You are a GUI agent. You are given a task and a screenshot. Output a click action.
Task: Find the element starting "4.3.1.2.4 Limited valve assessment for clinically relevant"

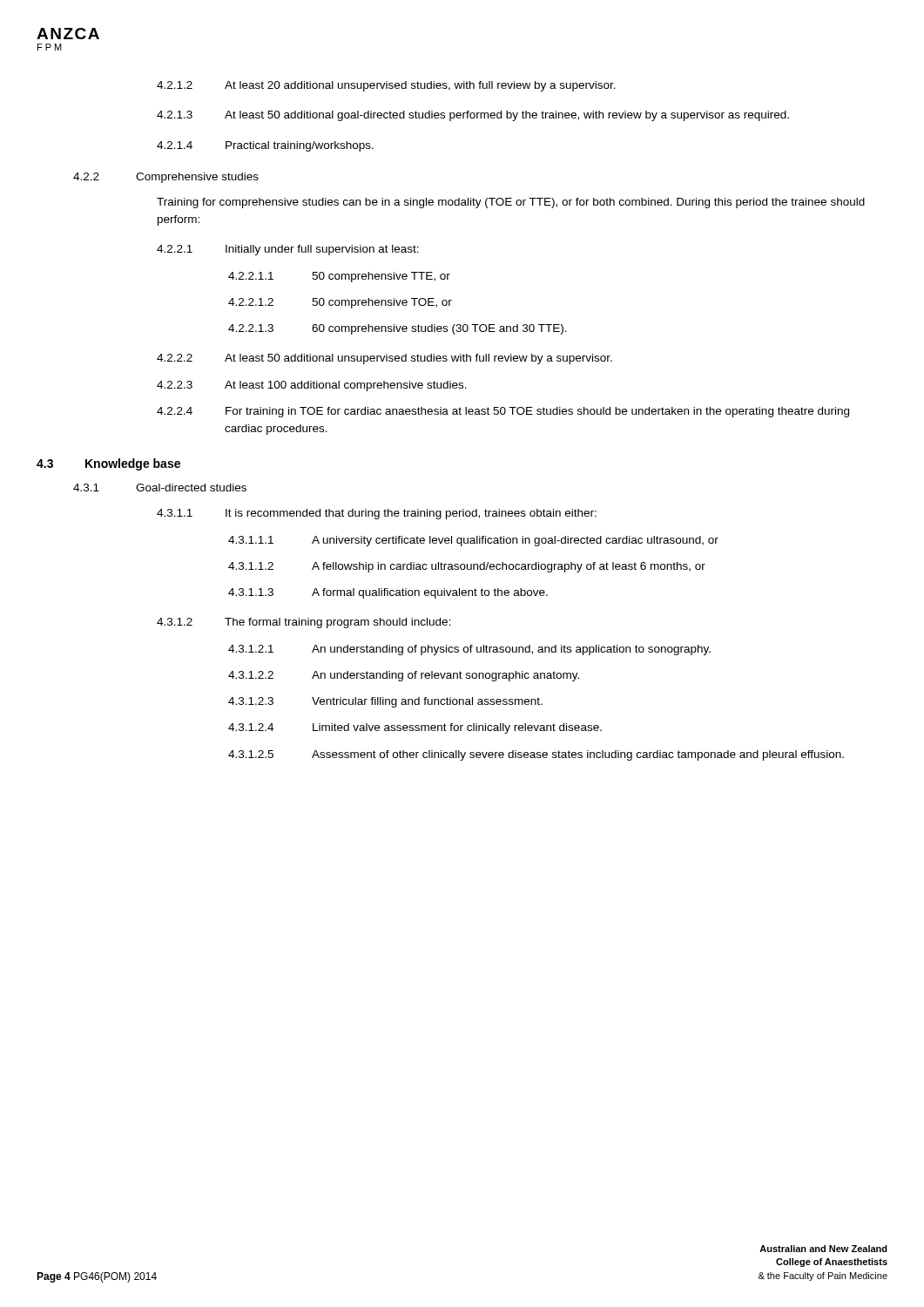[558, 728]
